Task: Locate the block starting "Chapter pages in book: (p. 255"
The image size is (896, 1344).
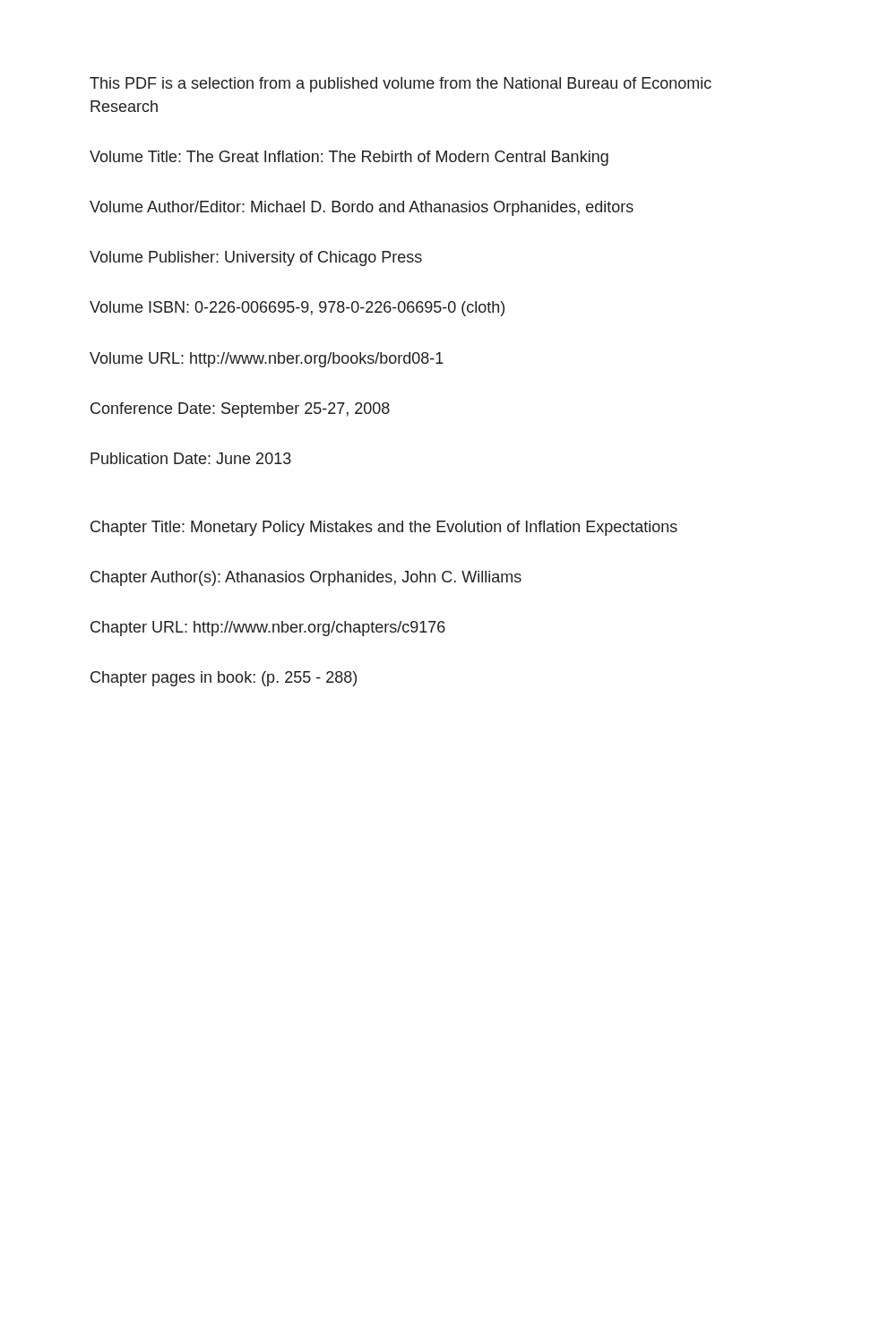Action: pyautogui.click(x=224, y=678)
